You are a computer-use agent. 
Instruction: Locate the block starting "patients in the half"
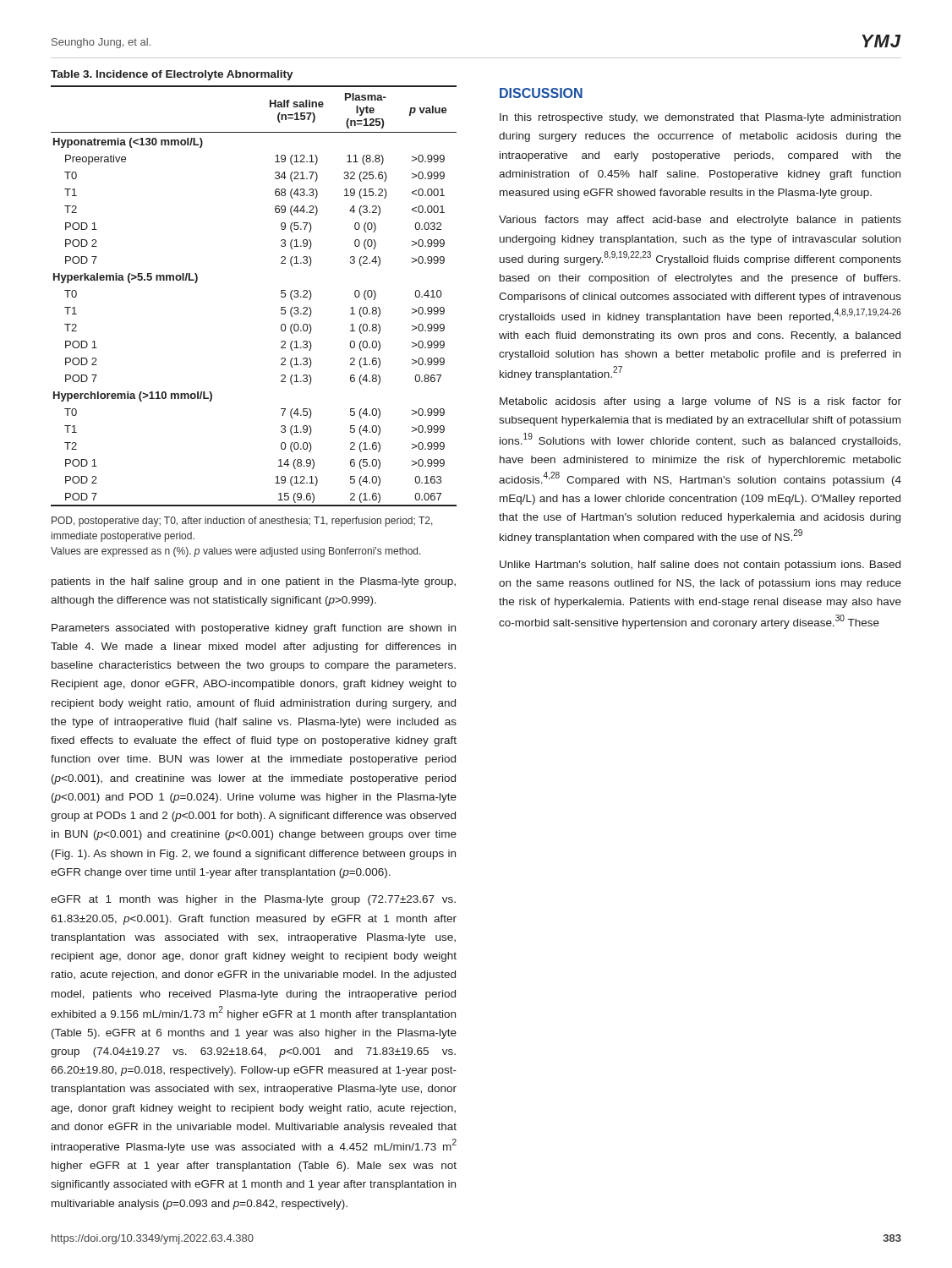pyautogui.click(x=254, y=591)
